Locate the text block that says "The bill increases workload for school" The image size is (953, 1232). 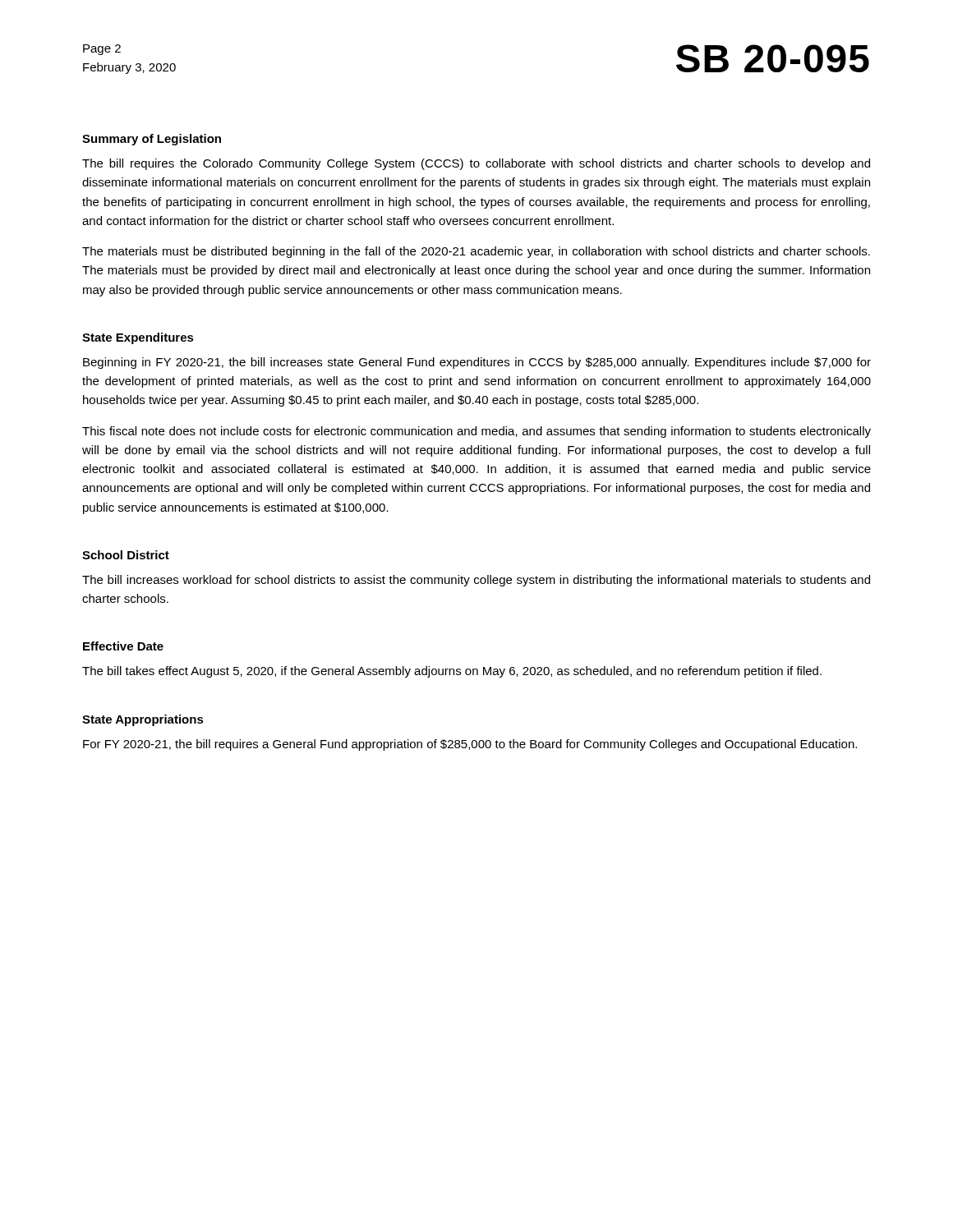coord(476,589)
